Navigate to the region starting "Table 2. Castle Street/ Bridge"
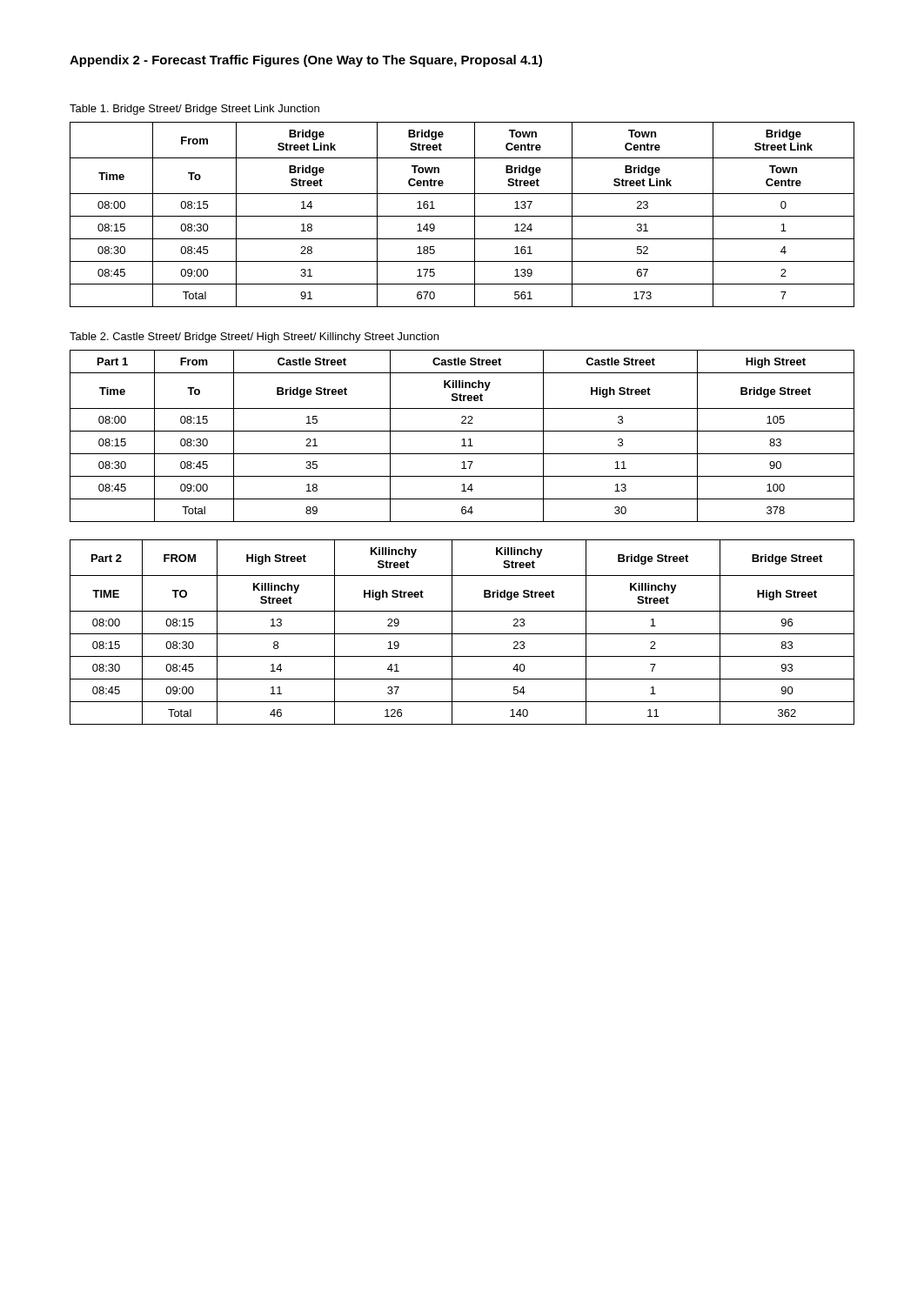The height and width of the screenshot is (1305, 924). pyautogui.click(x=254, y=336)
